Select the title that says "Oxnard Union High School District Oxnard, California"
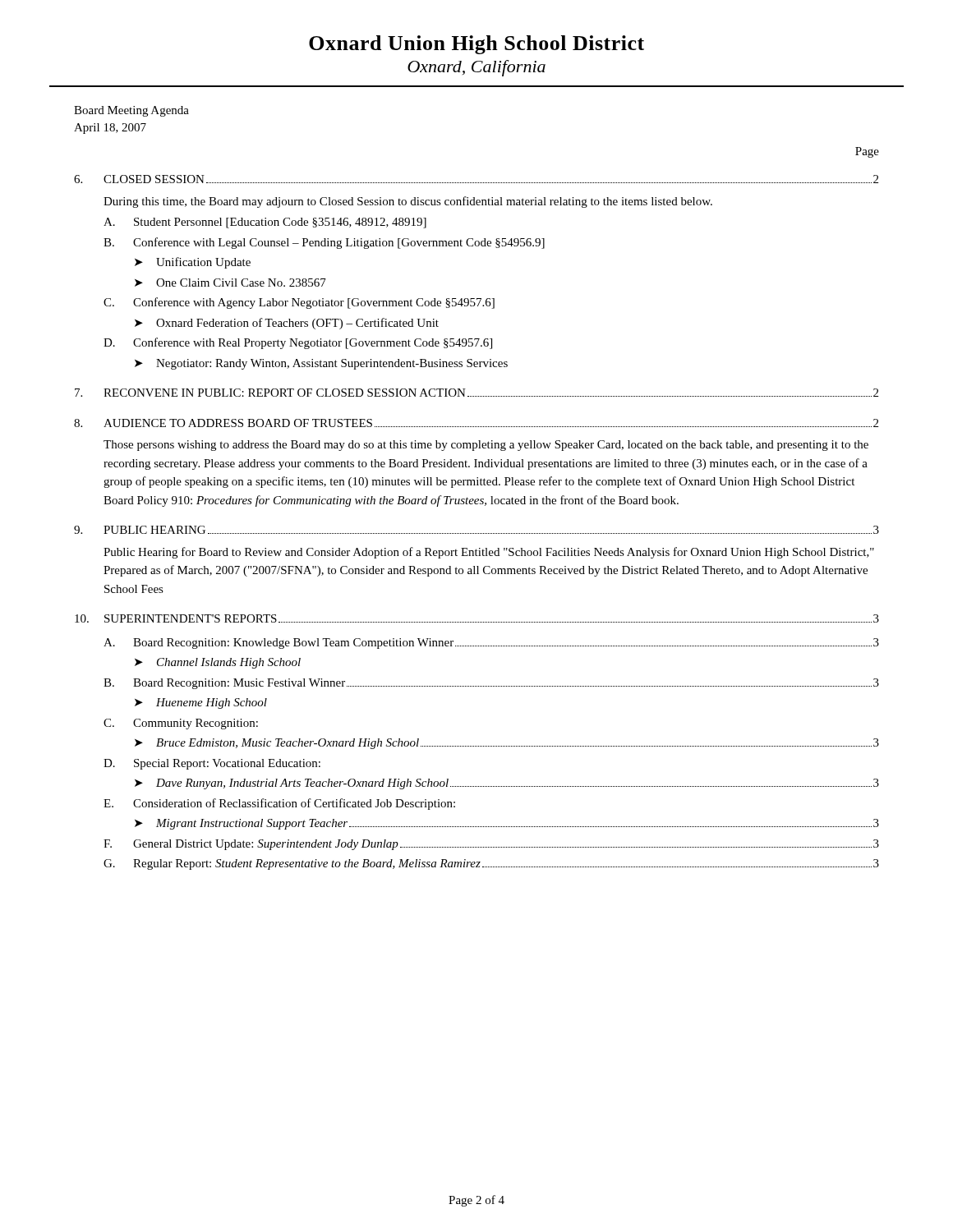Screen dimensions: 1232x953 pos(476,54)
